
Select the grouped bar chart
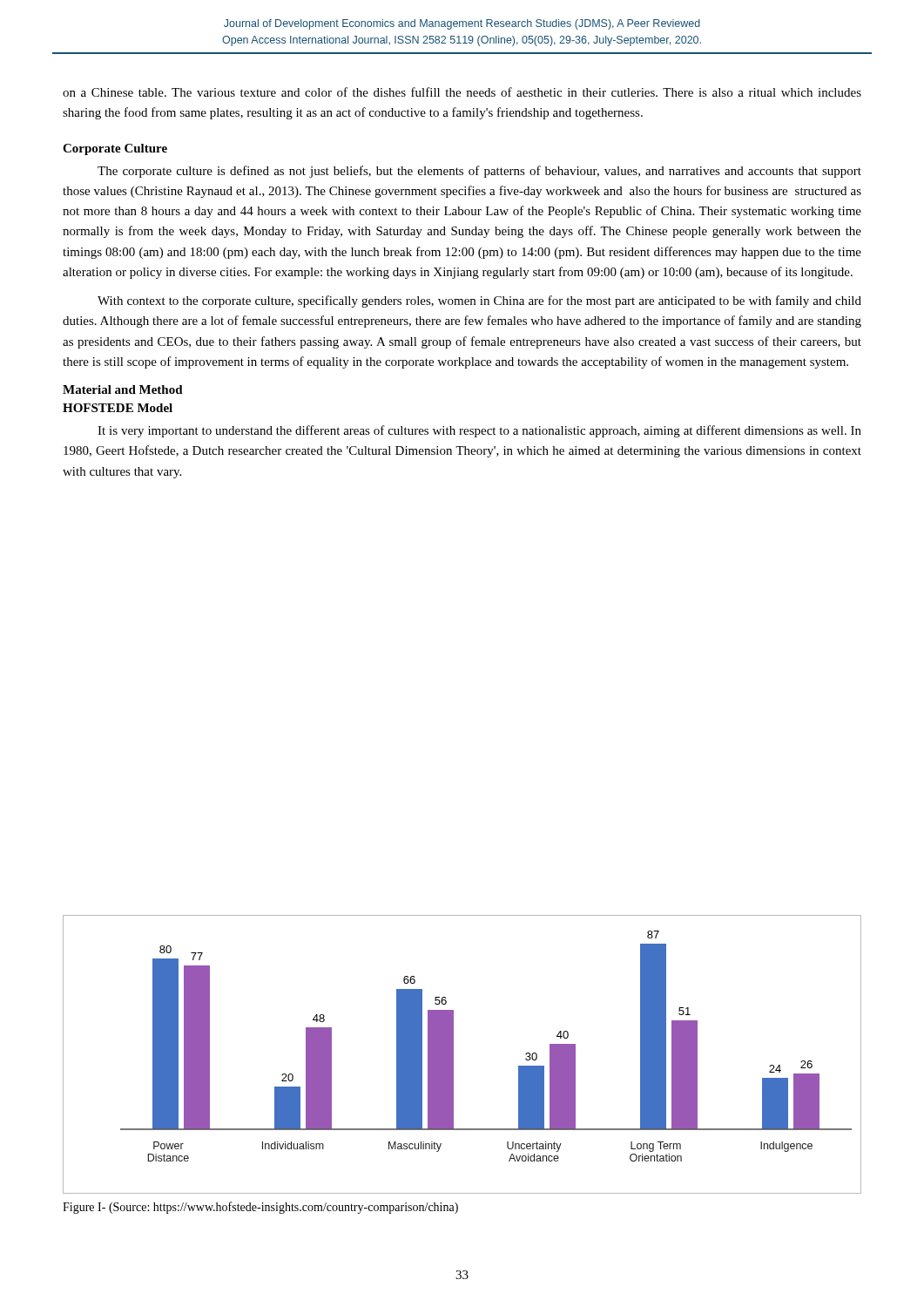click(462, 1054)
